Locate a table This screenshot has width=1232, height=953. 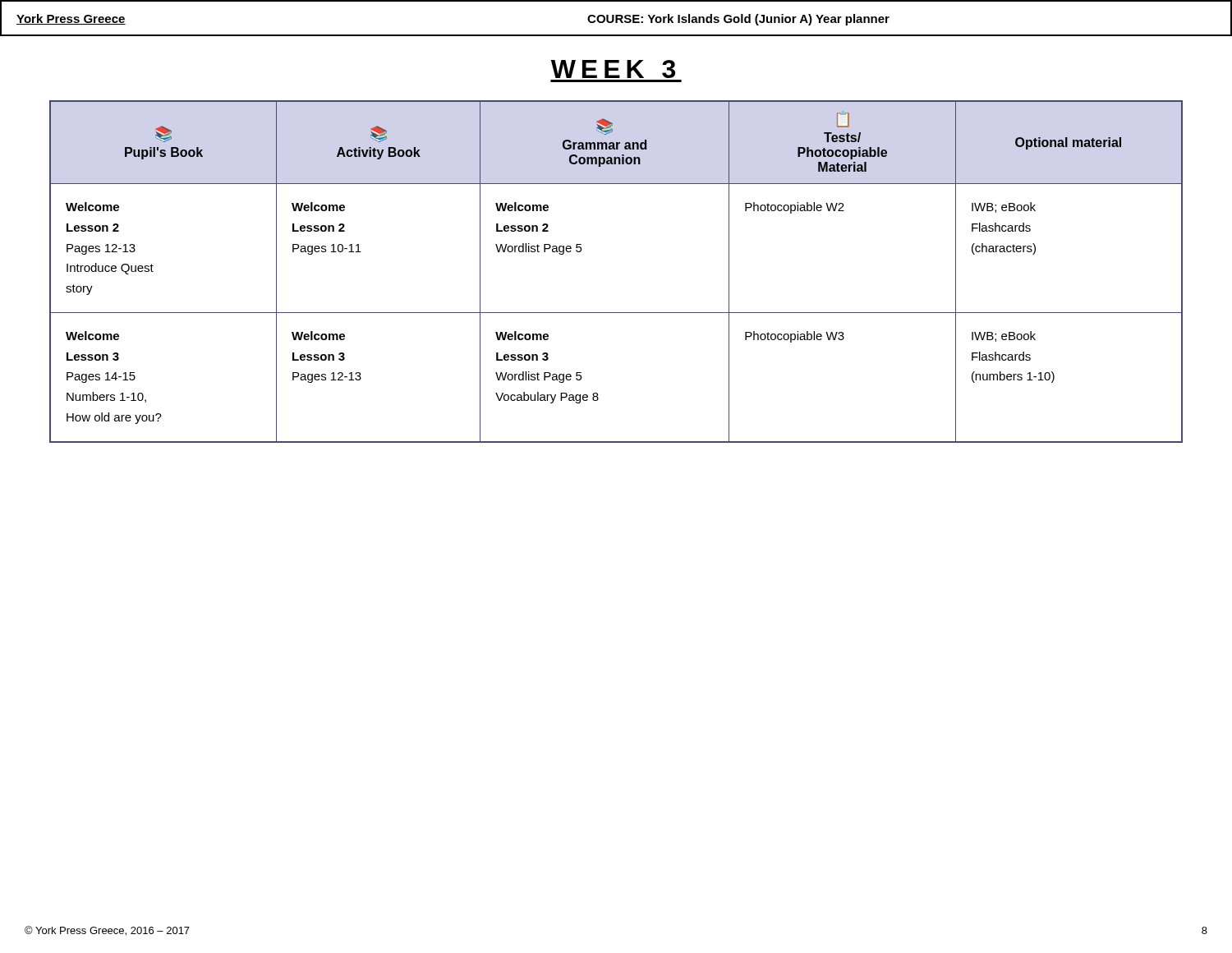[x=616, y=271]
